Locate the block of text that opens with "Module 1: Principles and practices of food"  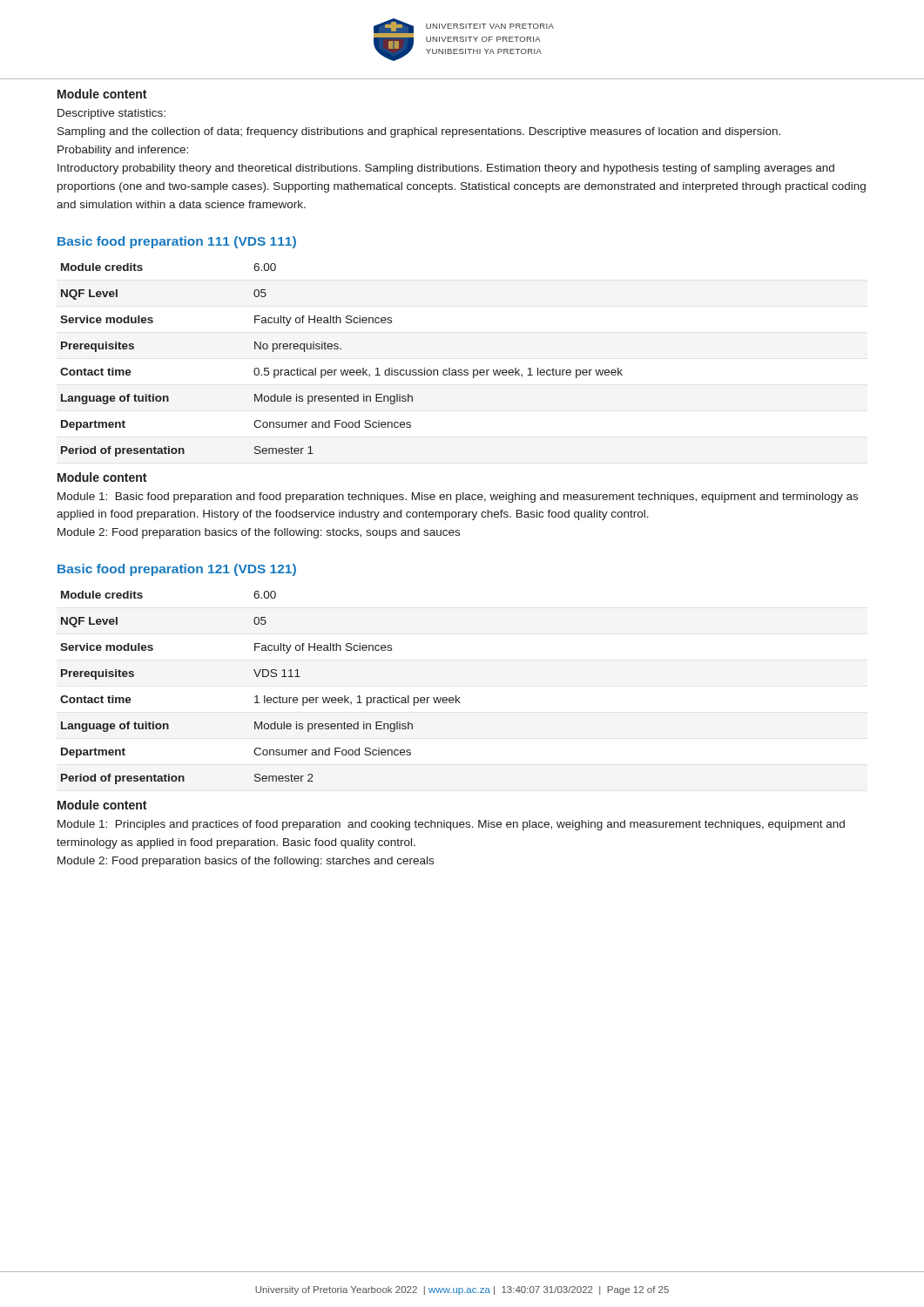(x=451, y=825)
